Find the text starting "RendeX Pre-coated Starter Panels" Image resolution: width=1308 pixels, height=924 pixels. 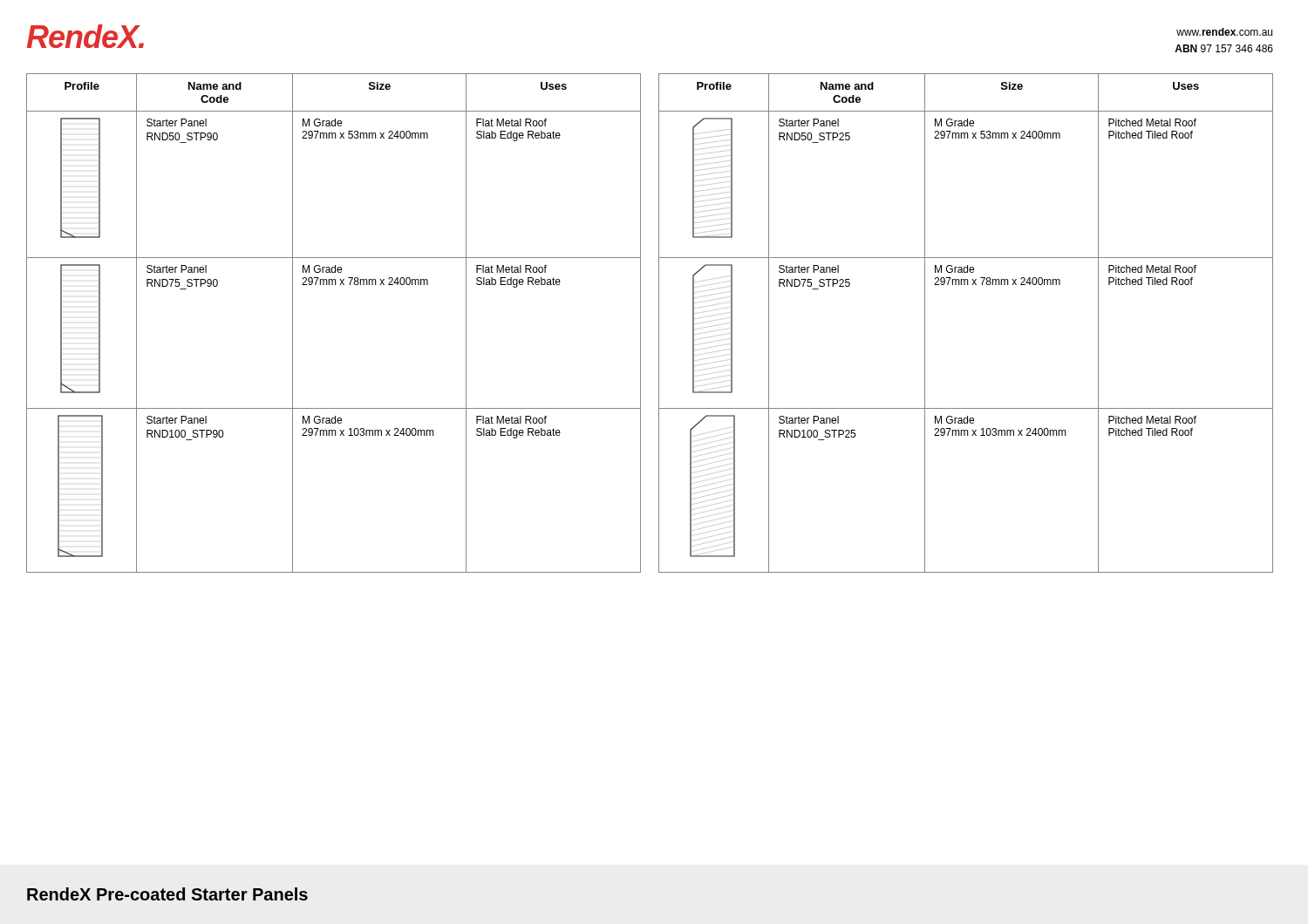point(167,894)
